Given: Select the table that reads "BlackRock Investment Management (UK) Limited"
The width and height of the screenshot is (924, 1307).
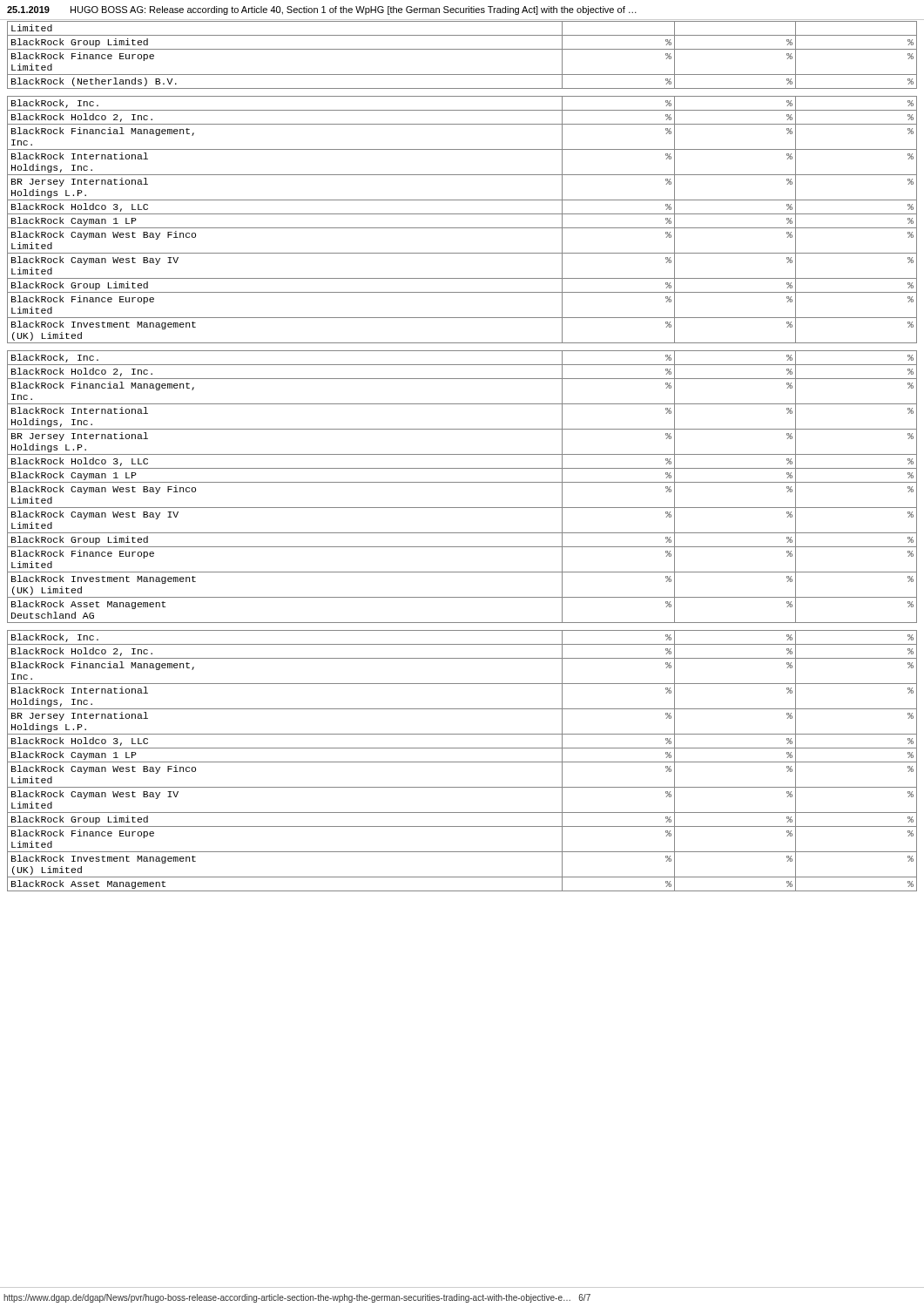Looking at the screenshot, I should pos(462,654).
